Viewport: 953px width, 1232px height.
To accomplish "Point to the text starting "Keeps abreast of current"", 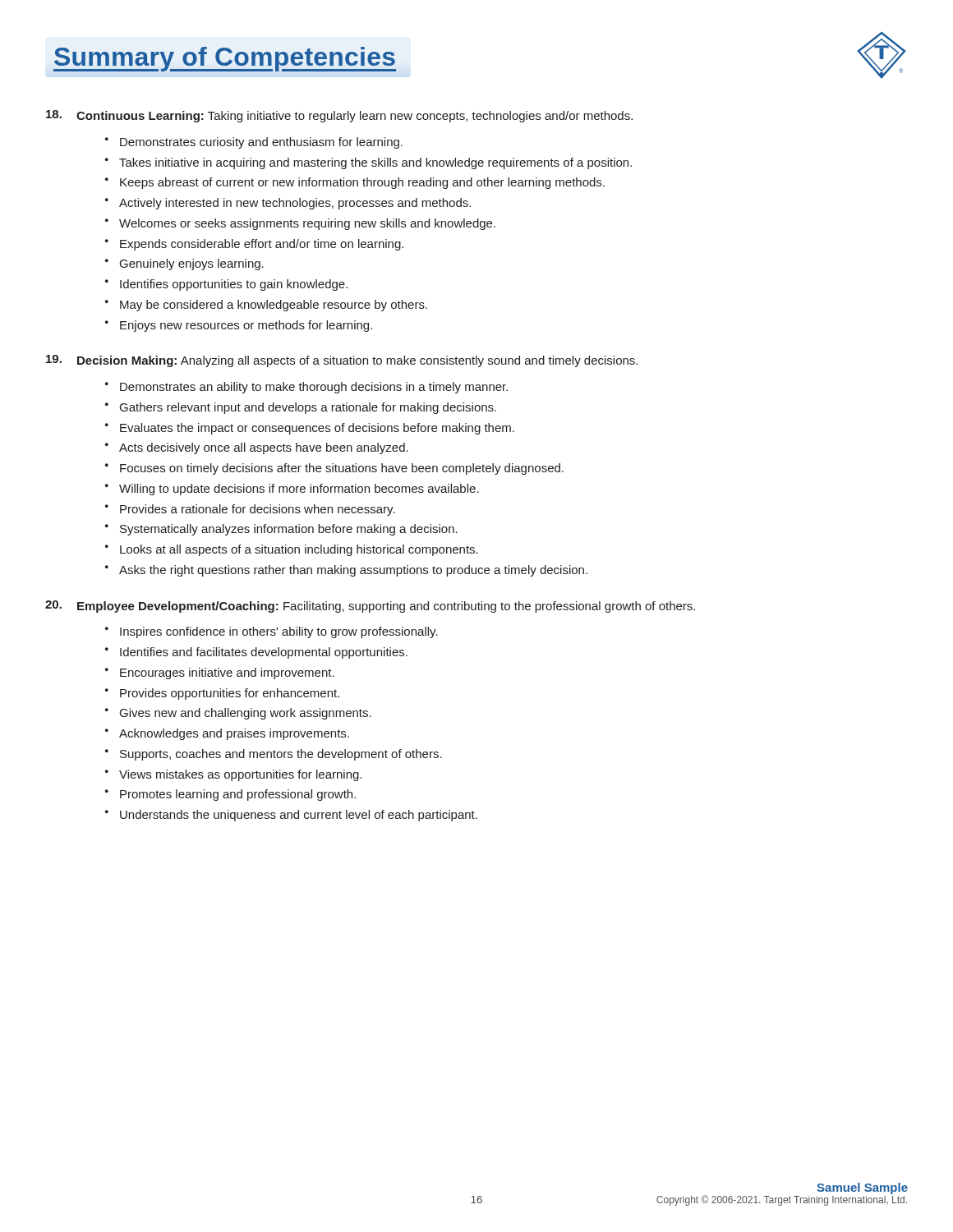I will [362, 182].
